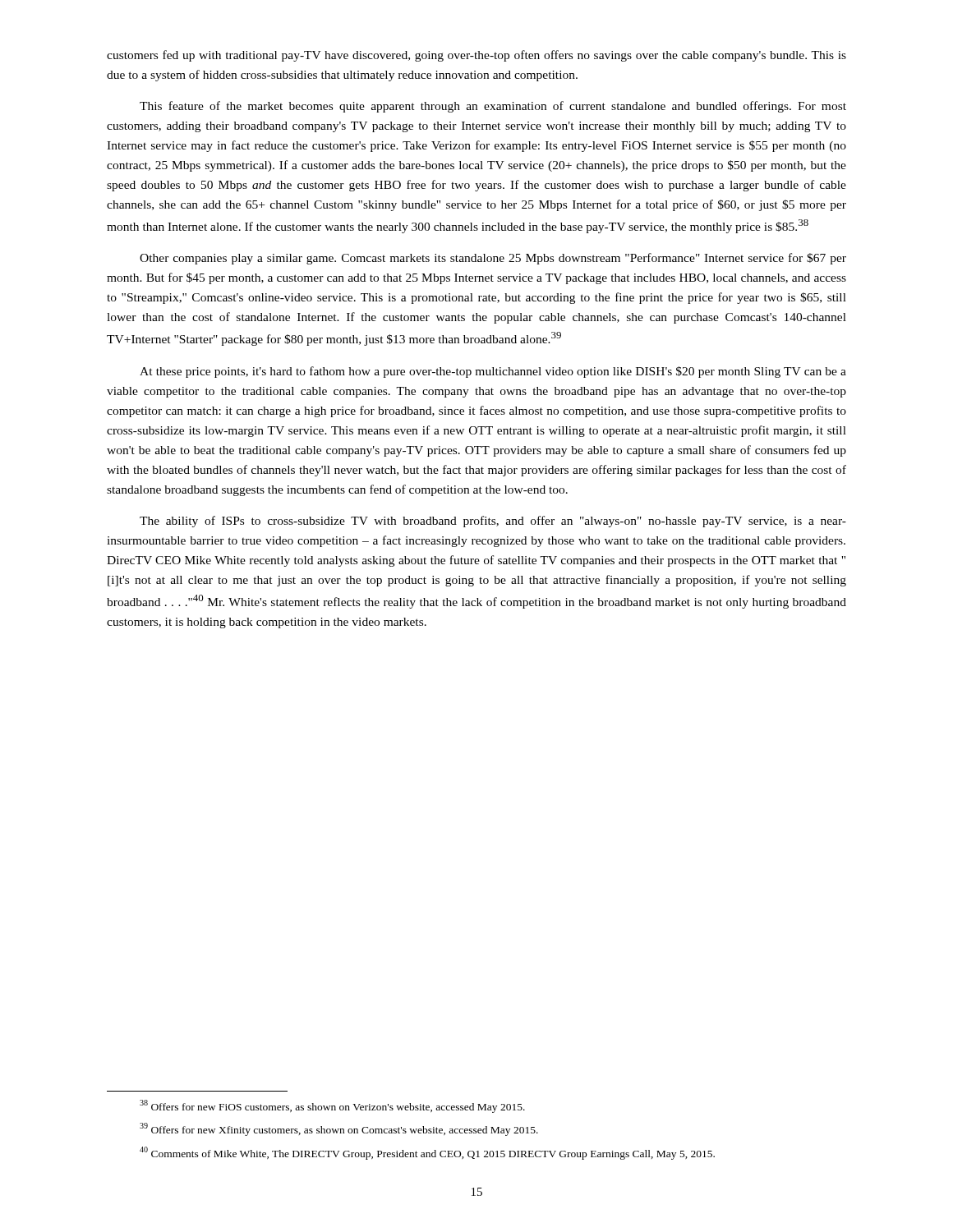Find the passage starting "At these price points, it's"
Viewport: 953px width, 1232px height.
476,430
